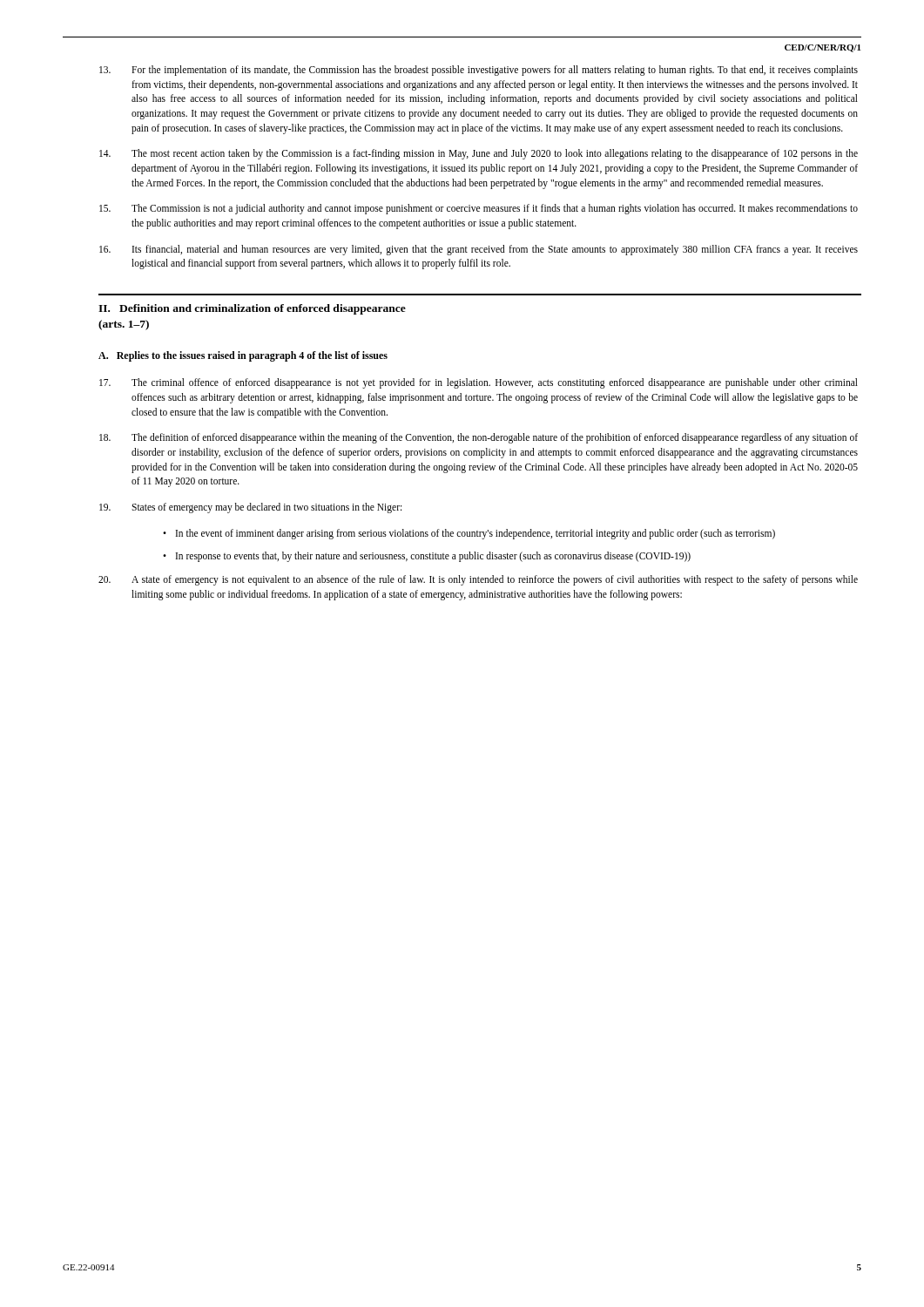This screenshot has height=1307, width=924.
Task: Find the list item that says "• In the event of imminent danger"
Action: (512, 533)
